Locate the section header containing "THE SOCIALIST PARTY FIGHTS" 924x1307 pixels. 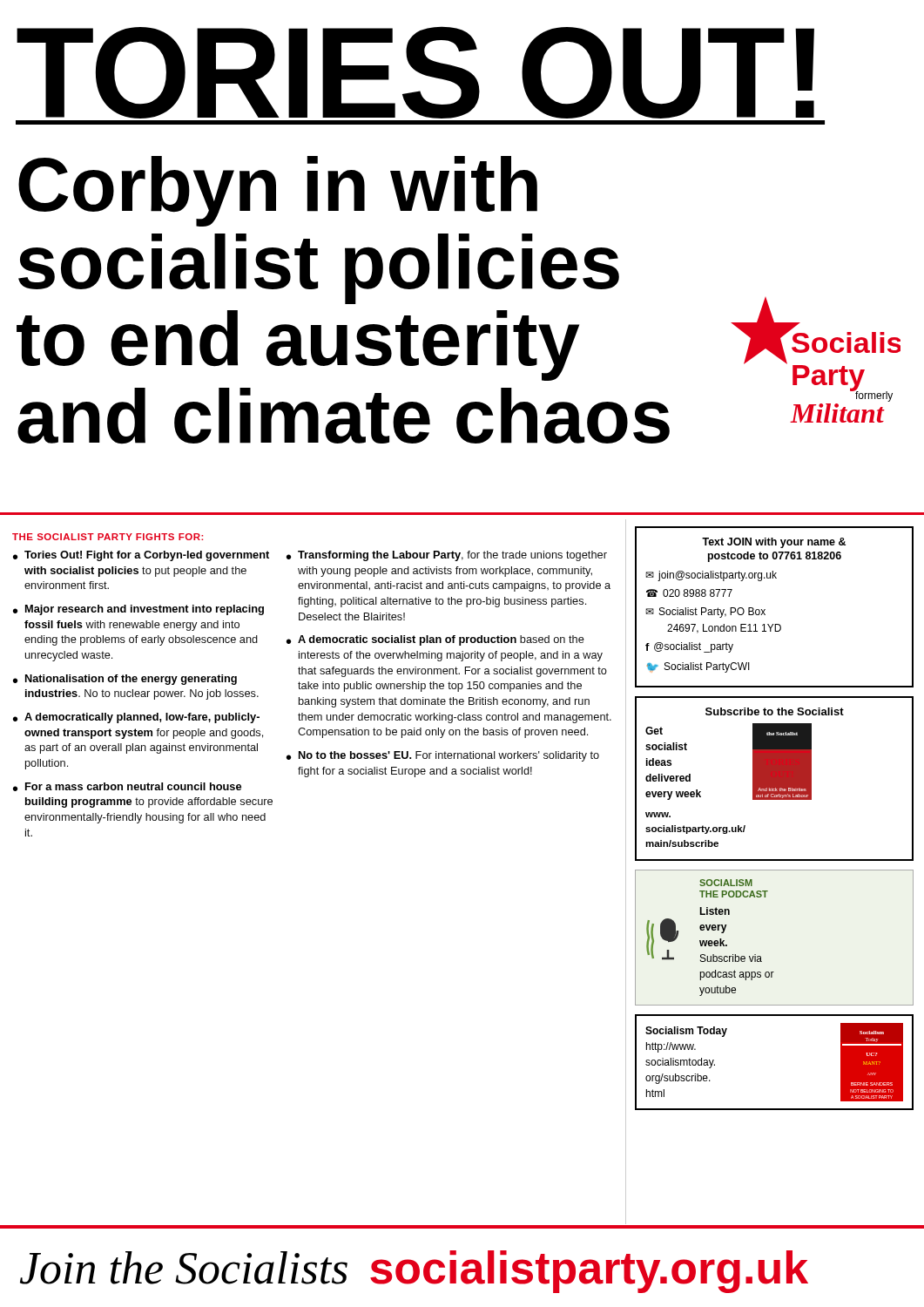(108, 537)
